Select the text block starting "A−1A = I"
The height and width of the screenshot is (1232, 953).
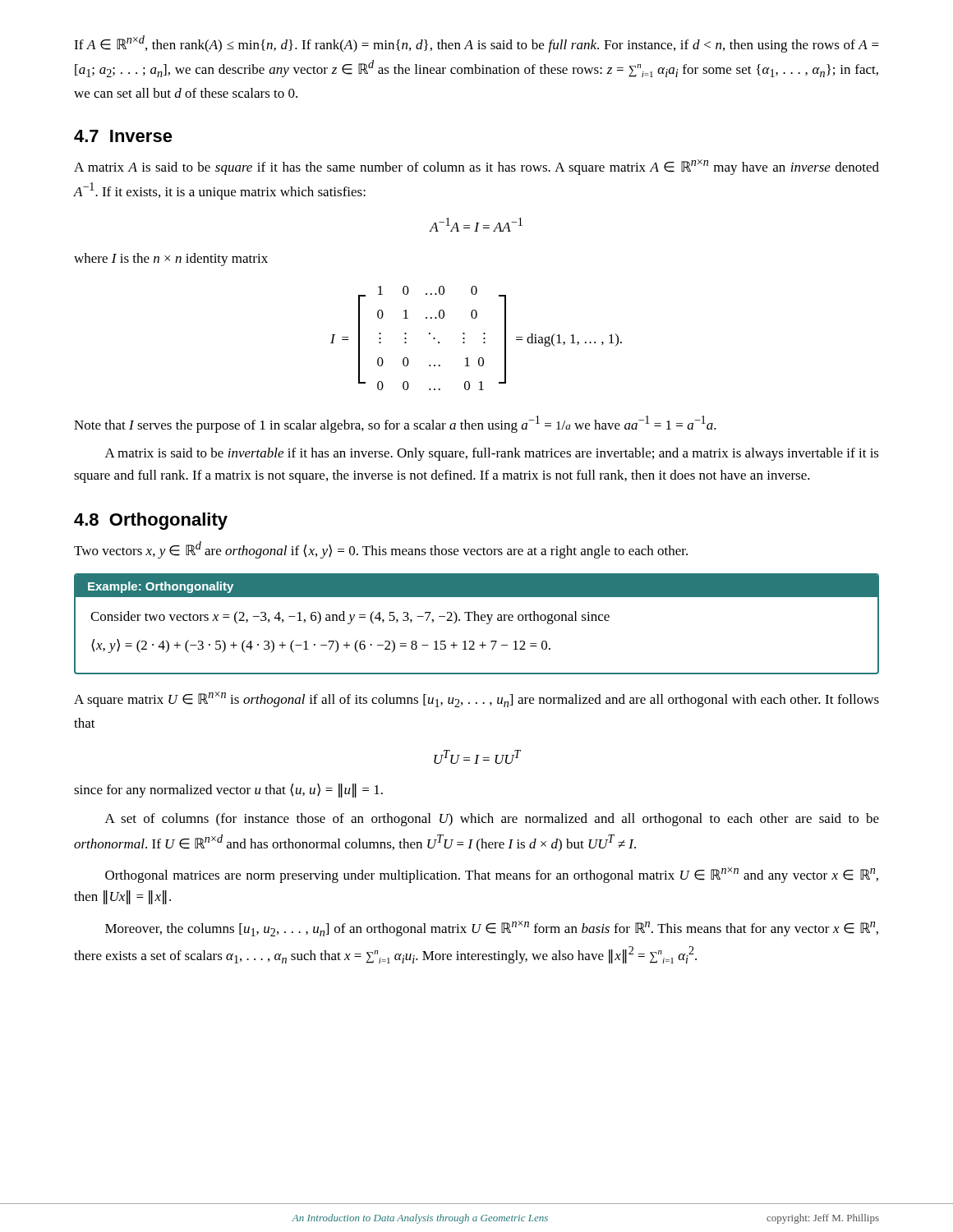476,225
